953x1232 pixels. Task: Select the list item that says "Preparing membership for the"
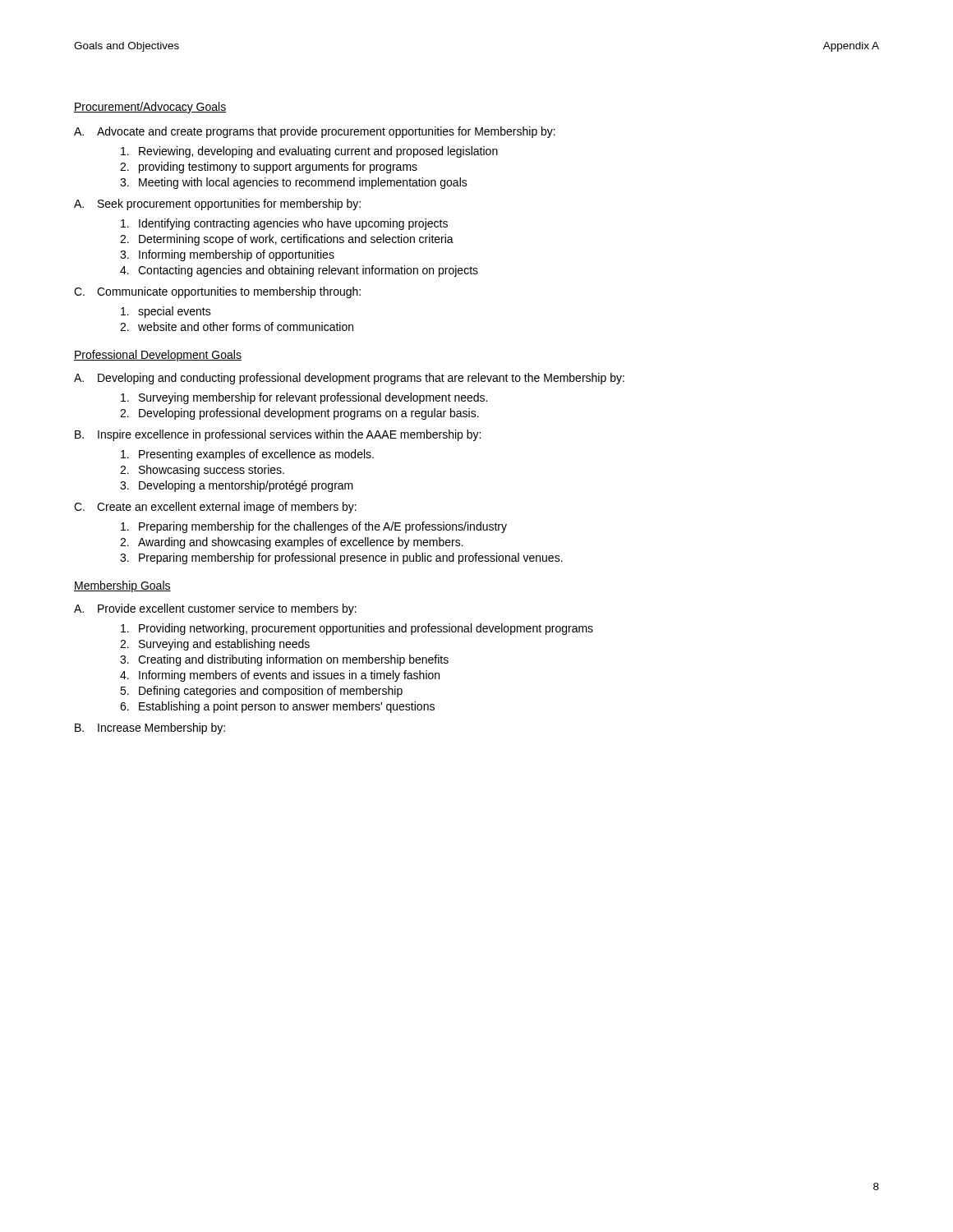click(x=313, y=526)
